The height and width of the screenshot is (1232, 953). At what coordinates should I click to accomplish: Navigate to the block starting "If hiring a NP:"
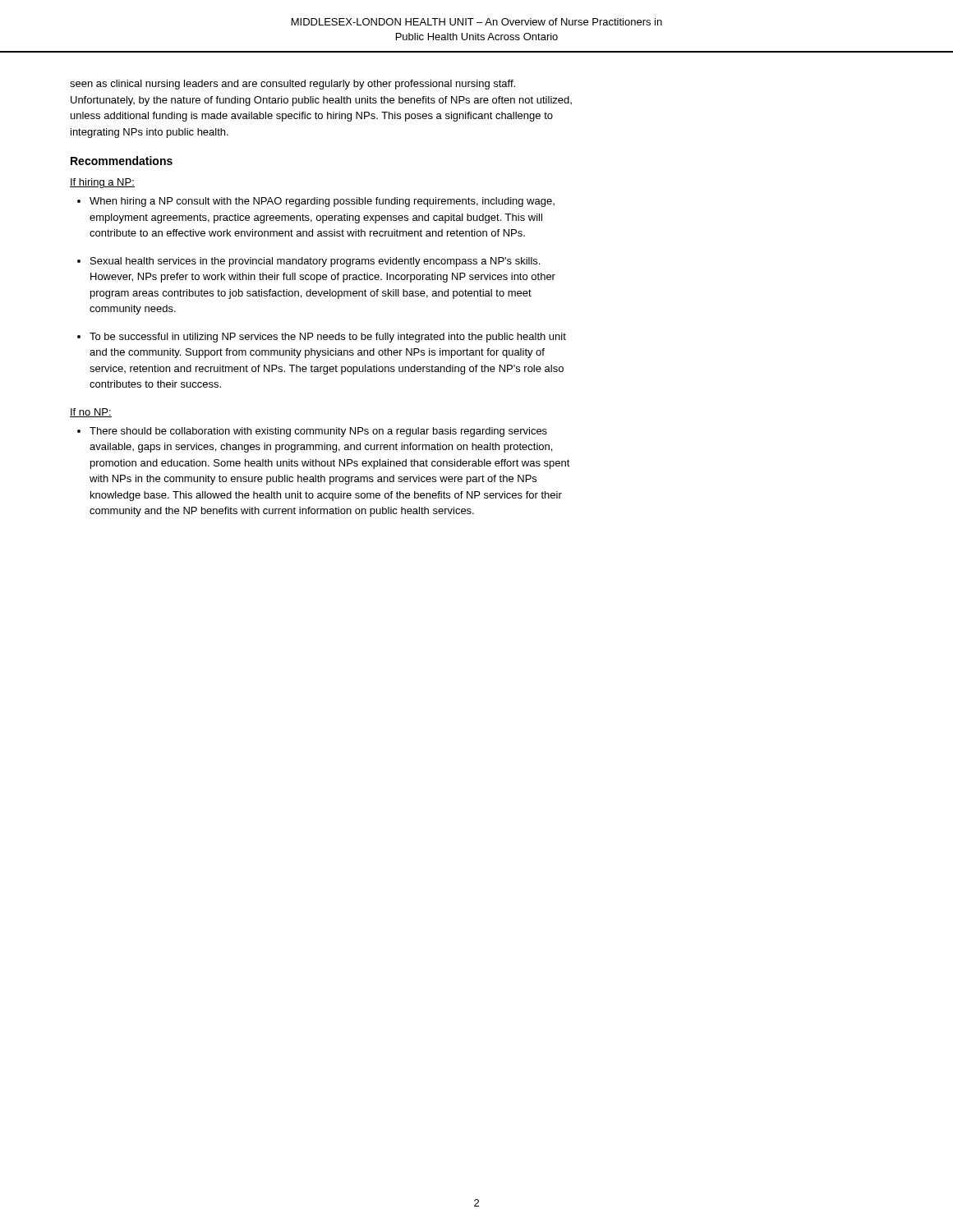coord(102,182)
